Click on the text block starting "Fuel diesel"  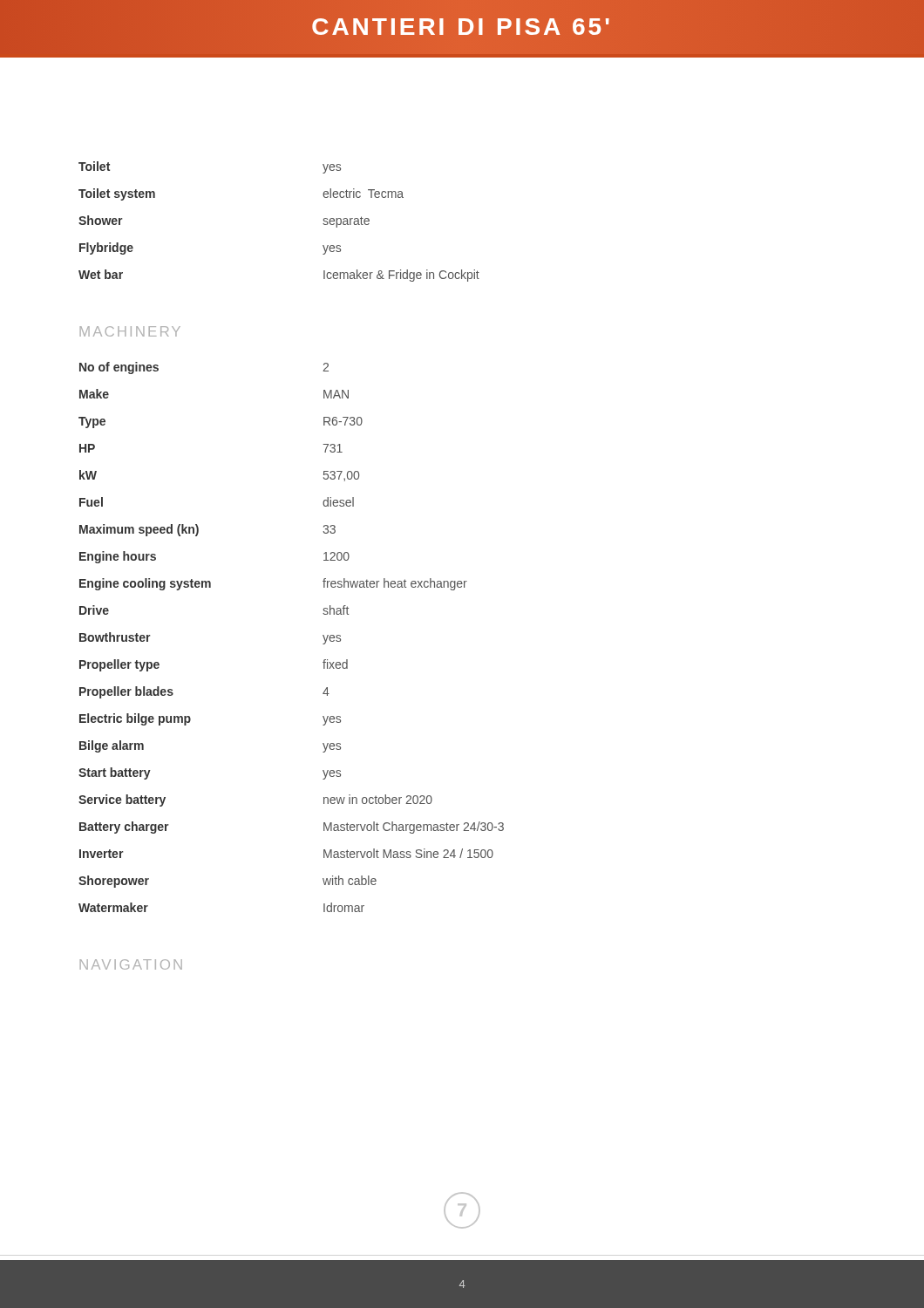(x=88, y=502)
